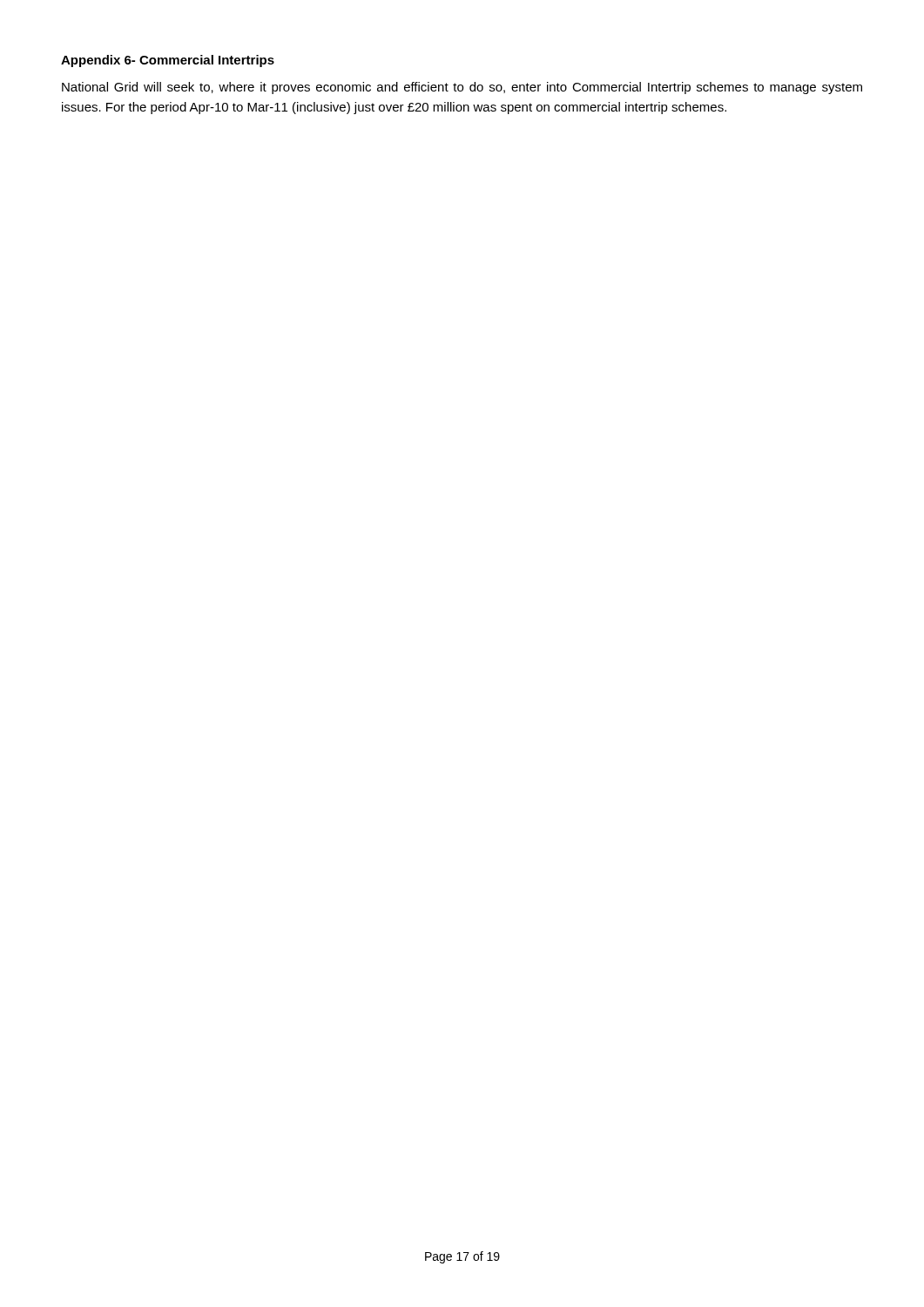
Task: Navigate to the passage starting "Appendix 6- Commercial Intertrips"
Action: 168,60
